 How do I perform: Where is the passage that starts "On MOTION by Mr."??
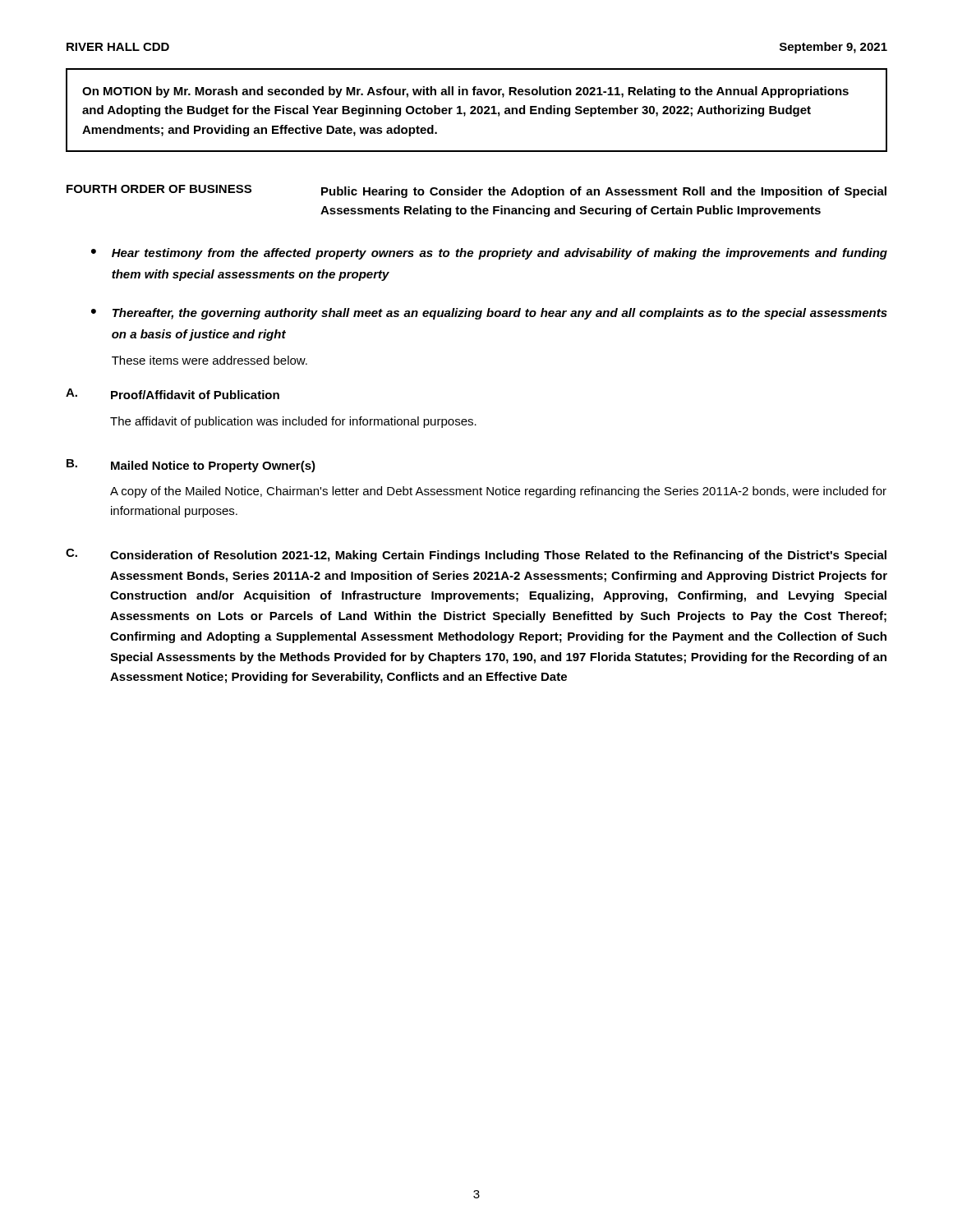coord(466,110)
